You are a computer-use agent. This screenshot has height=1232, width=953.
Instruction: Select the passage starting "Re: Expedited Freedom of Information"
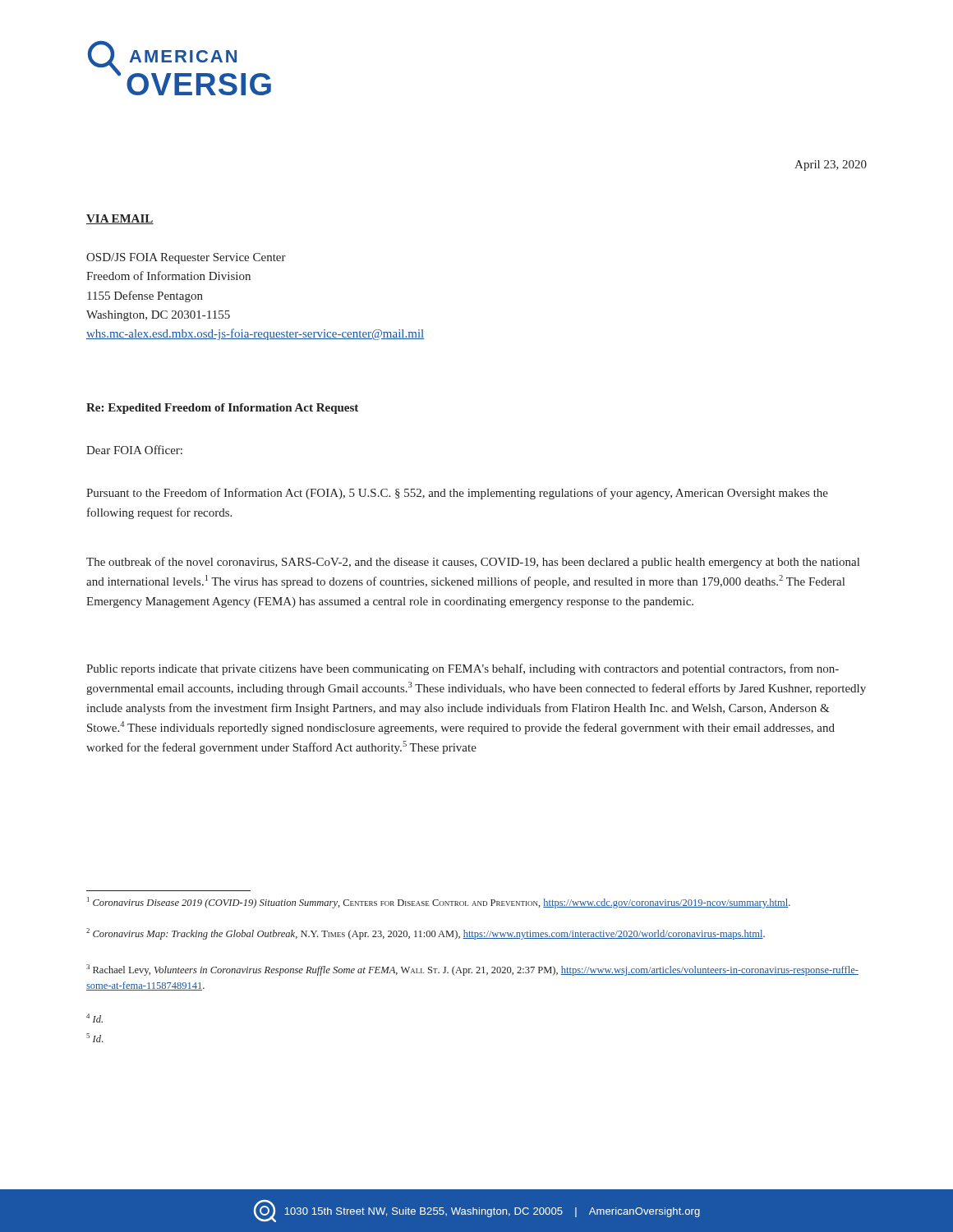click(222, 407)
